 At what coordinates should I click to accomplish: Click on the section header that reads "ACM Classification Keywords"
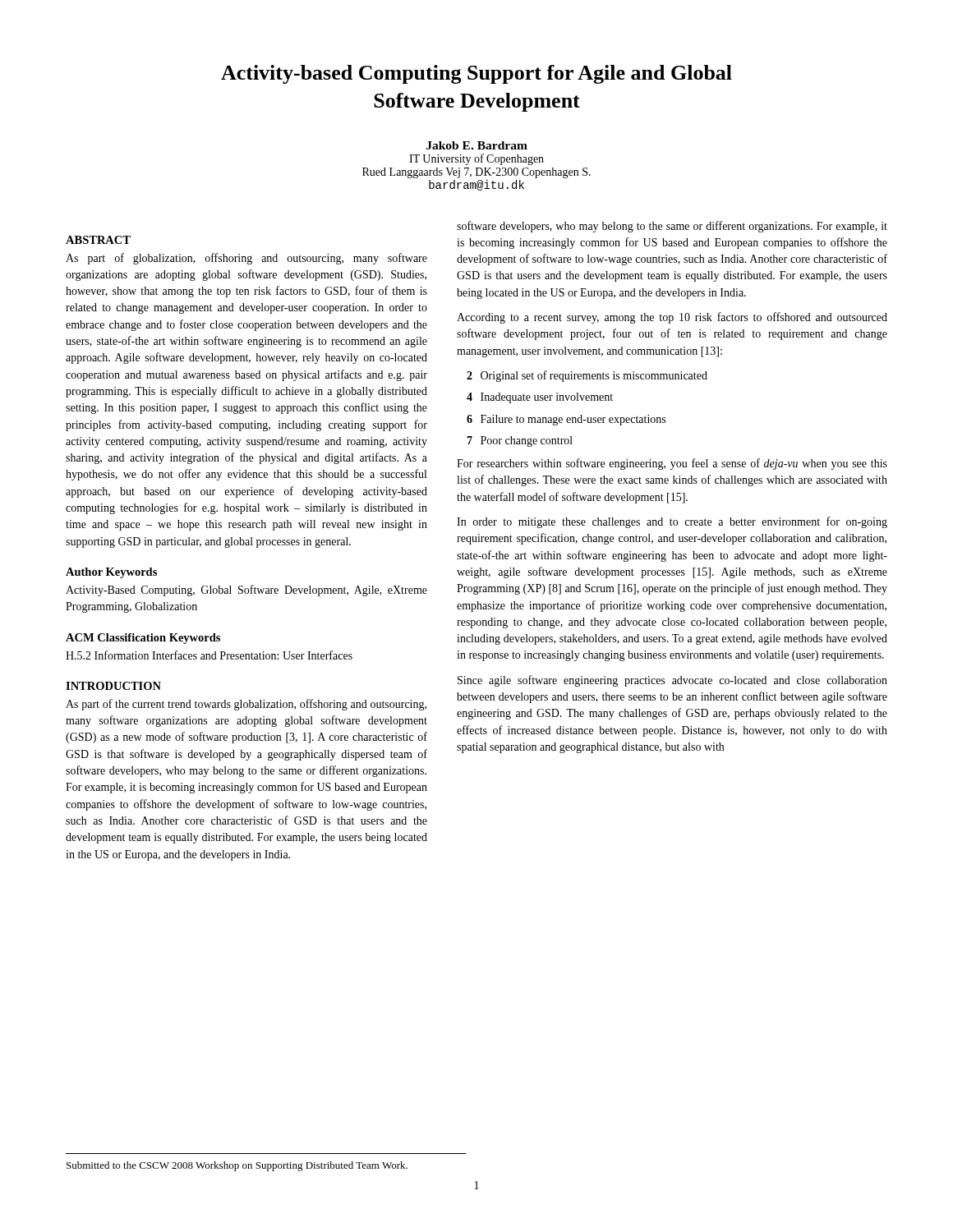point(143,637)
